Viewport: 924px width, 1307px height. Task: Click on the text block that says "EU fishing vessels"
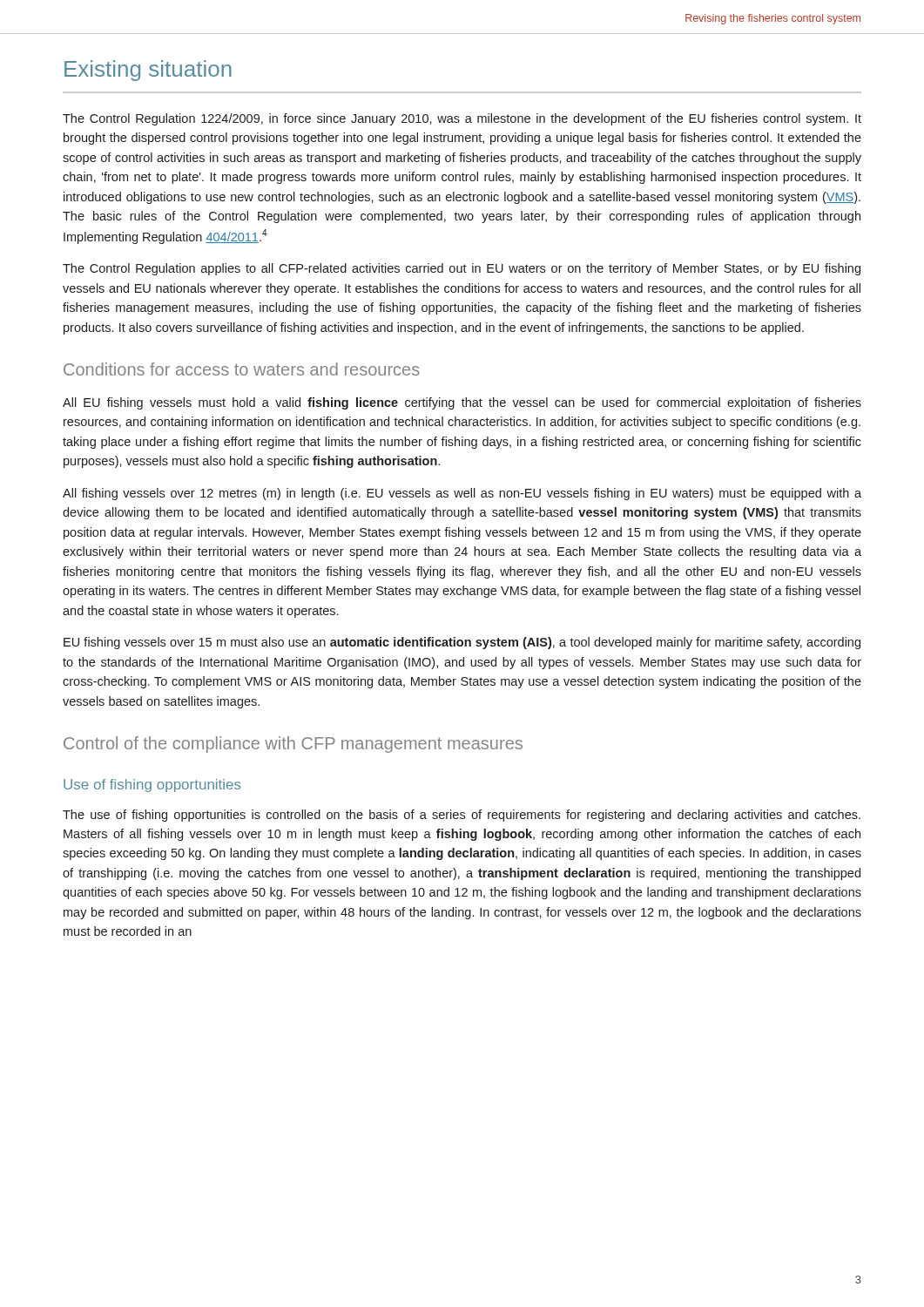pos(462,672)
